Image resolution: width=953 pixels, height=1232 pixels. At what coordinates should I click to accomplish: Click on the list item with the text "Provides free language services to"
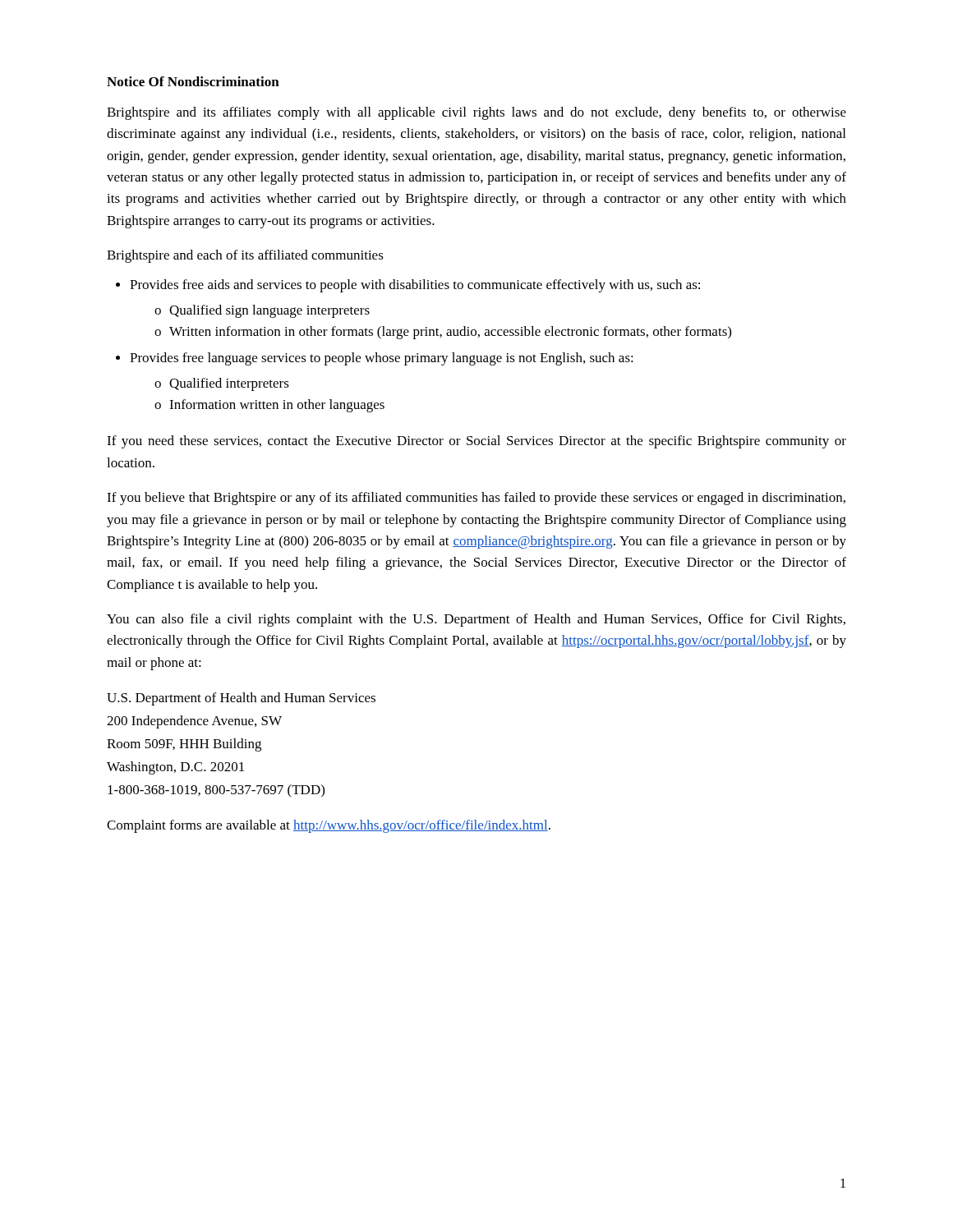click(x=382, y=359)
